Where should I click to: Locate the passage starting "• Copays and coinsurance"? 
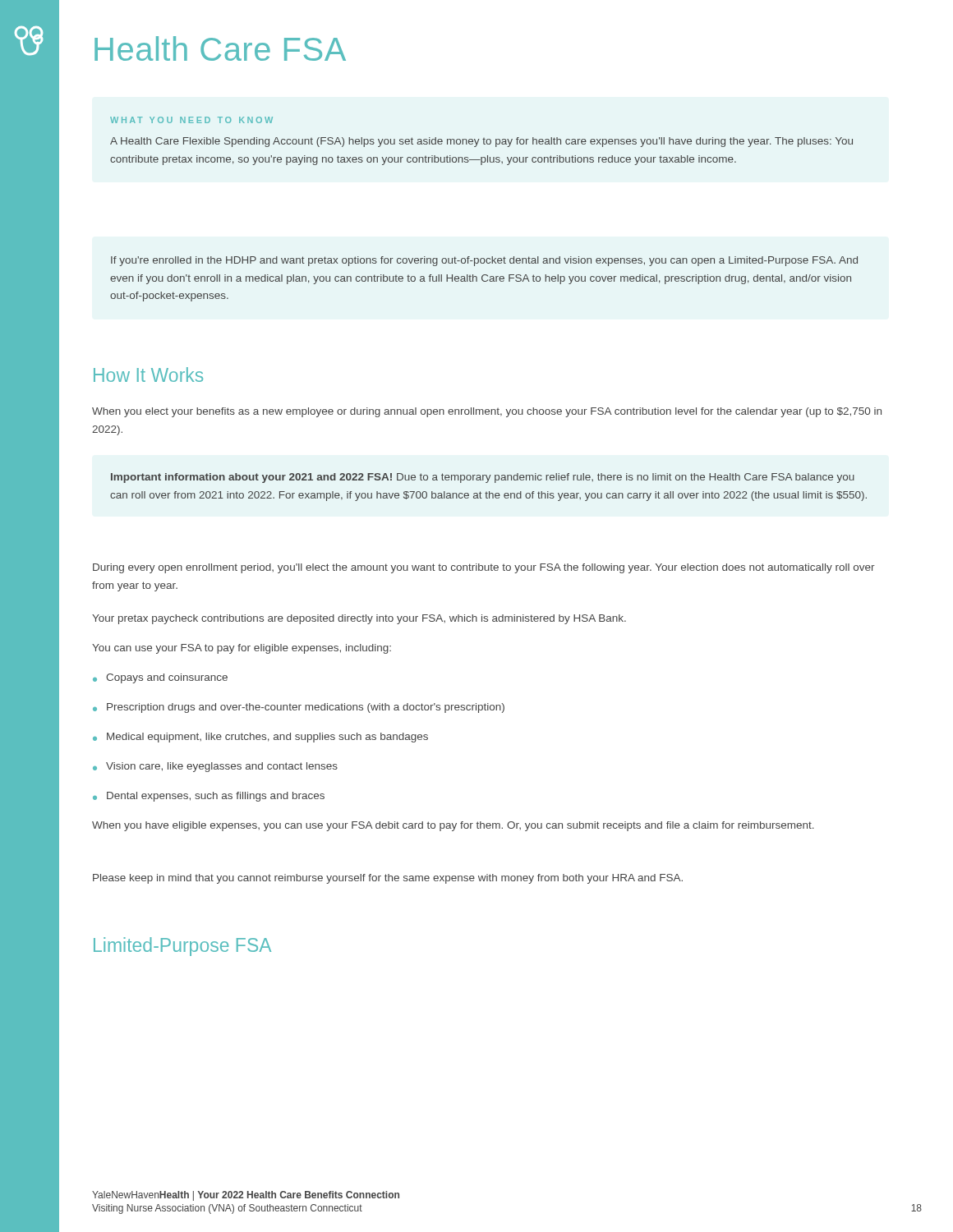(160, 679)
